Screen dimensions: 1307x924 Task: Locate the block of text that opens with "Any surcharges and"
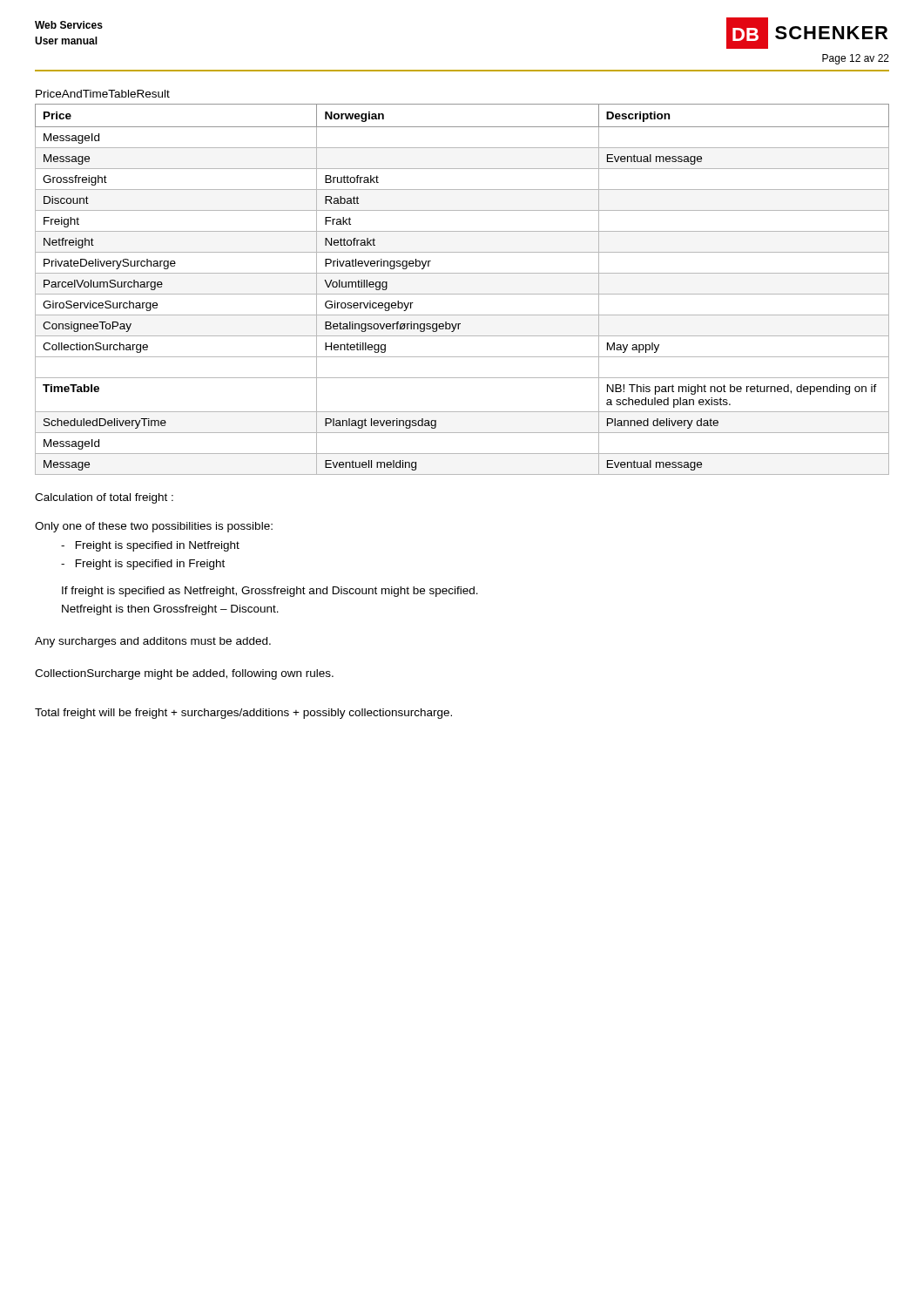coord(153,641)
